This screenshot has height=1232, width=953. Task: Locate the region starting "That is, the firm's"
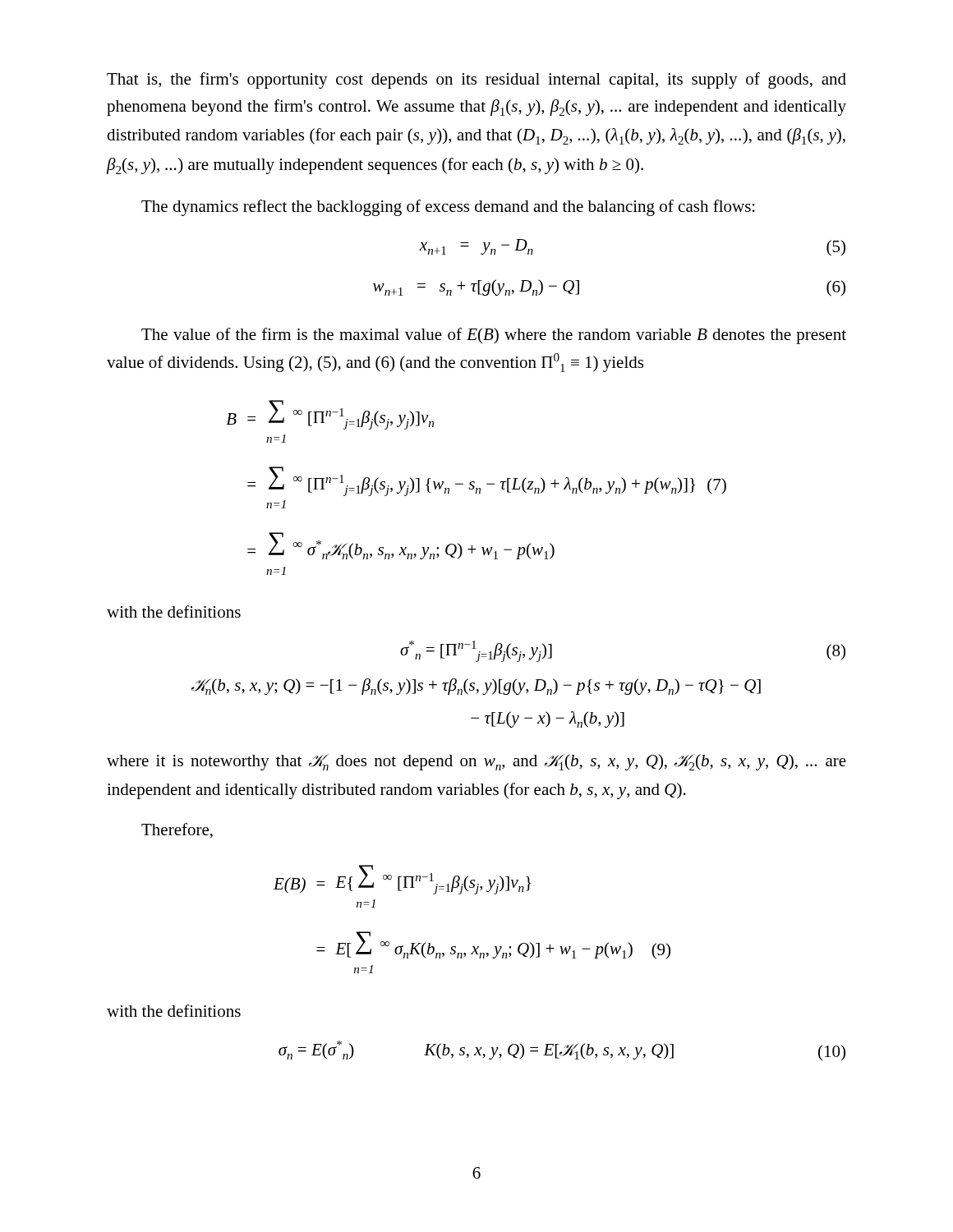point(476,123)
